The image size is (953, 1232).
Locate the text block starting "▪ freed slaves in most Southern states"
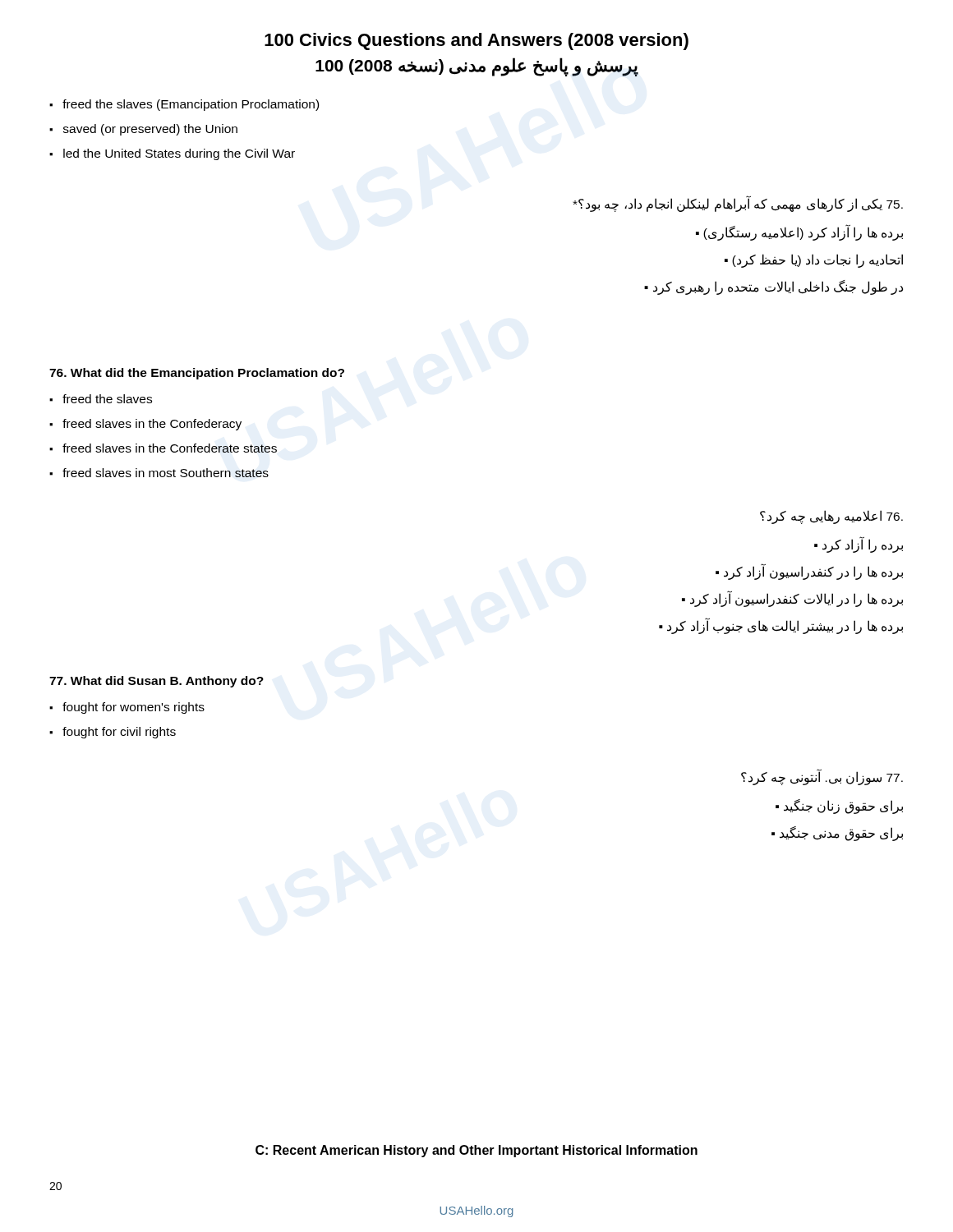click(159, 473)
